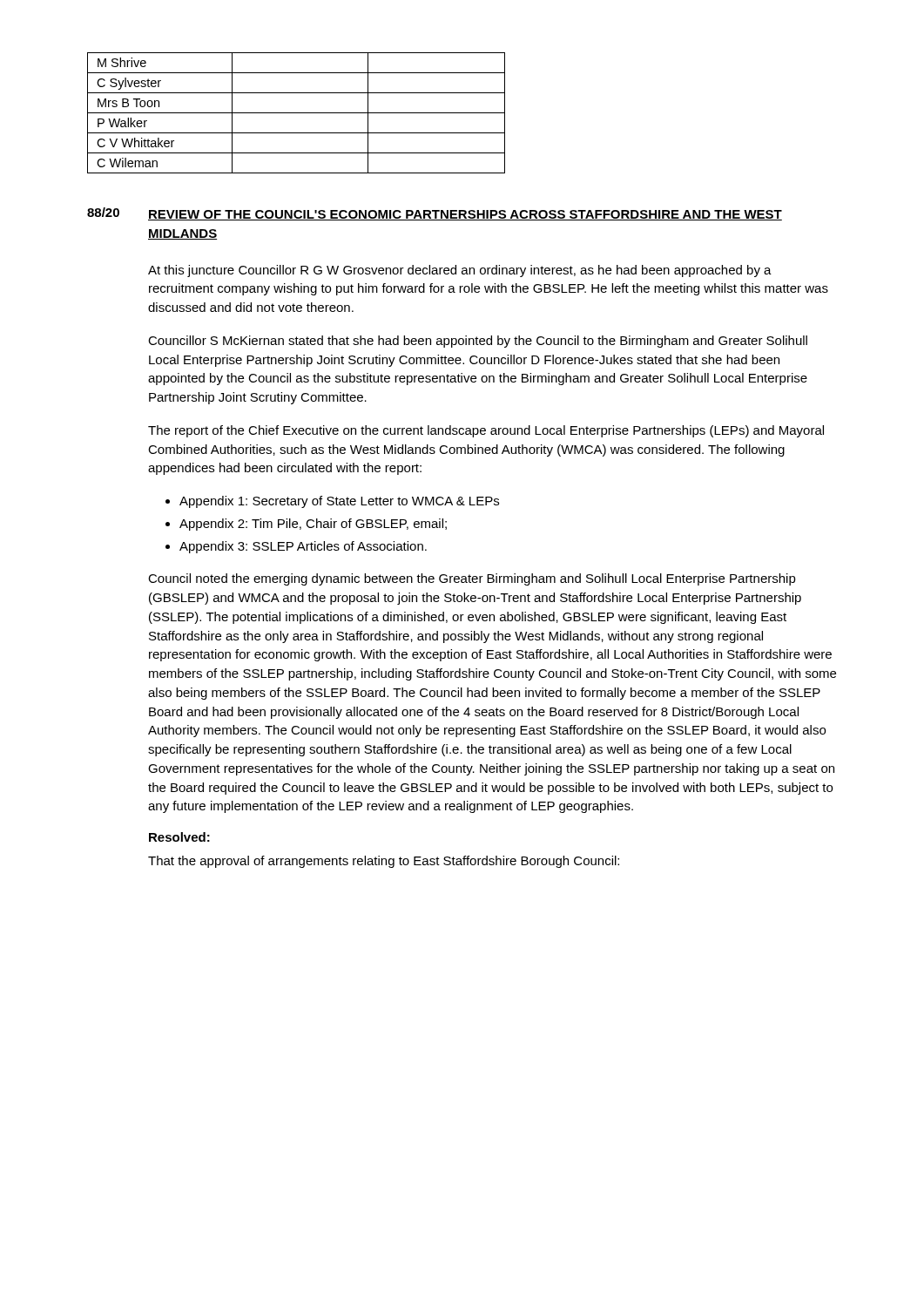The height and width of the screenshot is (1307, 924).
Task: Locate the block of text that opens with "Councillor S McKiernan stated that she had been"
Action: (x=478, y=368)
